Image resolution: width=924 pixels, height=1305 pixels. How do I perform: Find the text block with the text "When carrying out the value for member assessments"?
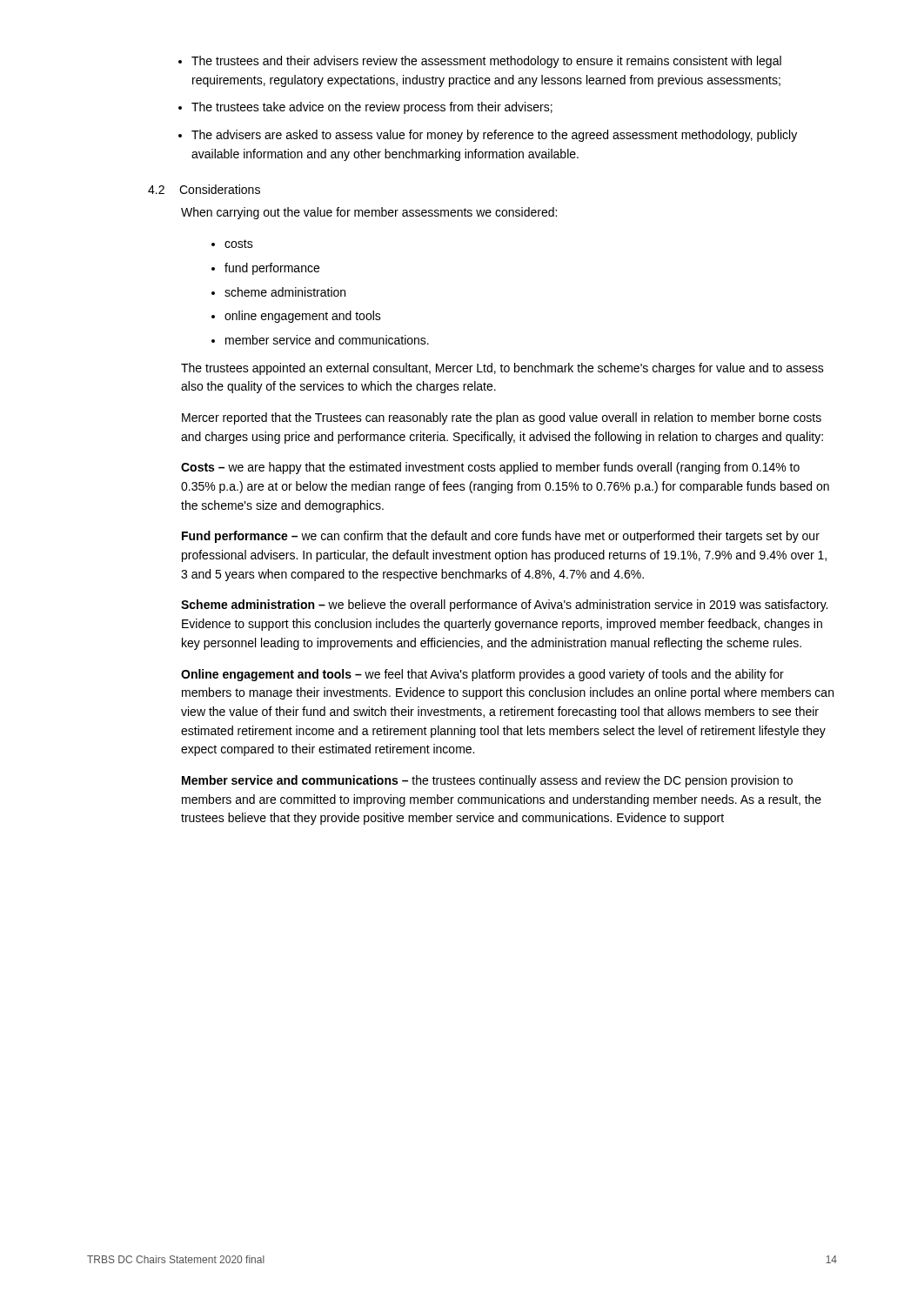pos(370,213)
